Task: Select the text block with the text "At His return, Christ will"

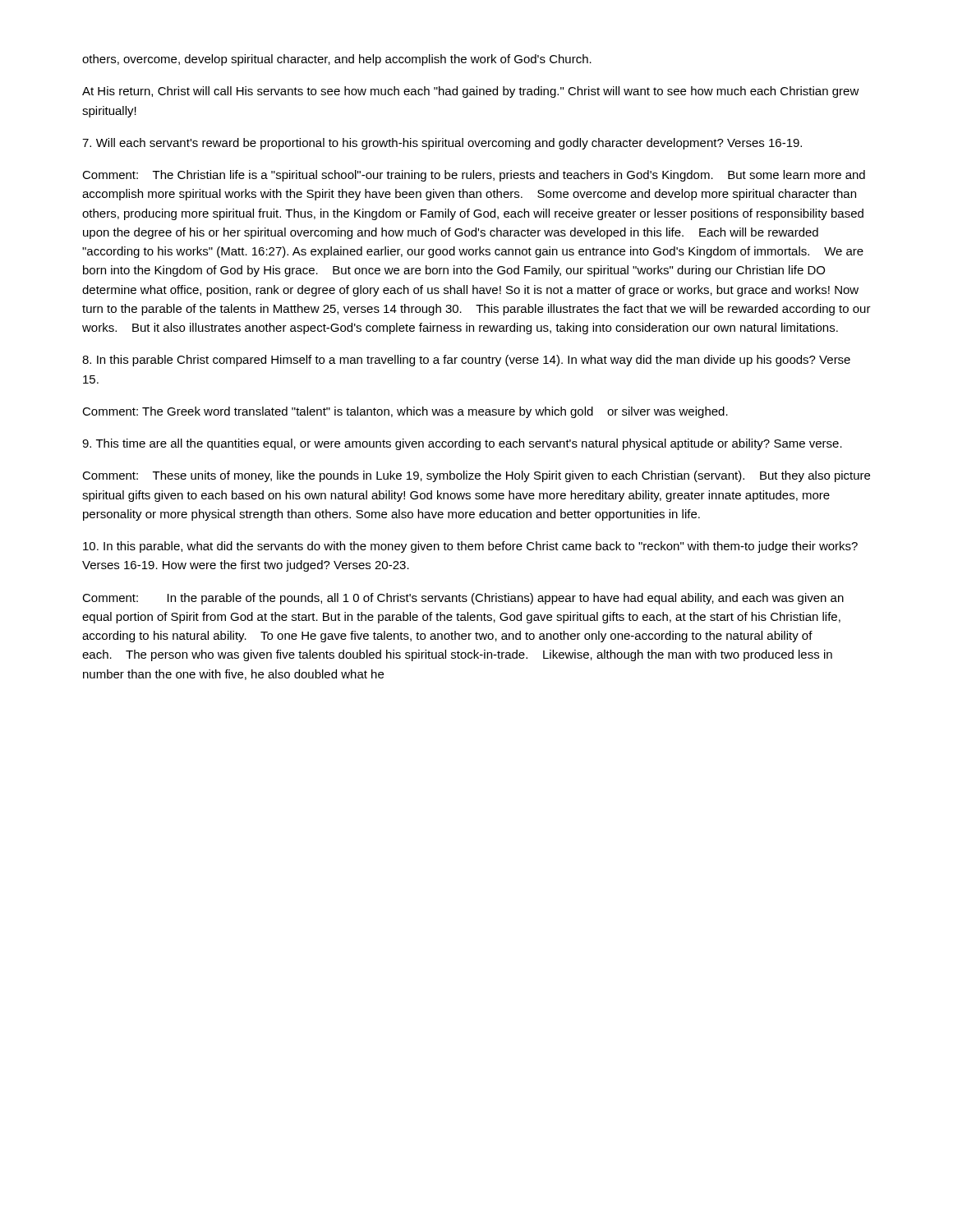Action: point(470,101)
